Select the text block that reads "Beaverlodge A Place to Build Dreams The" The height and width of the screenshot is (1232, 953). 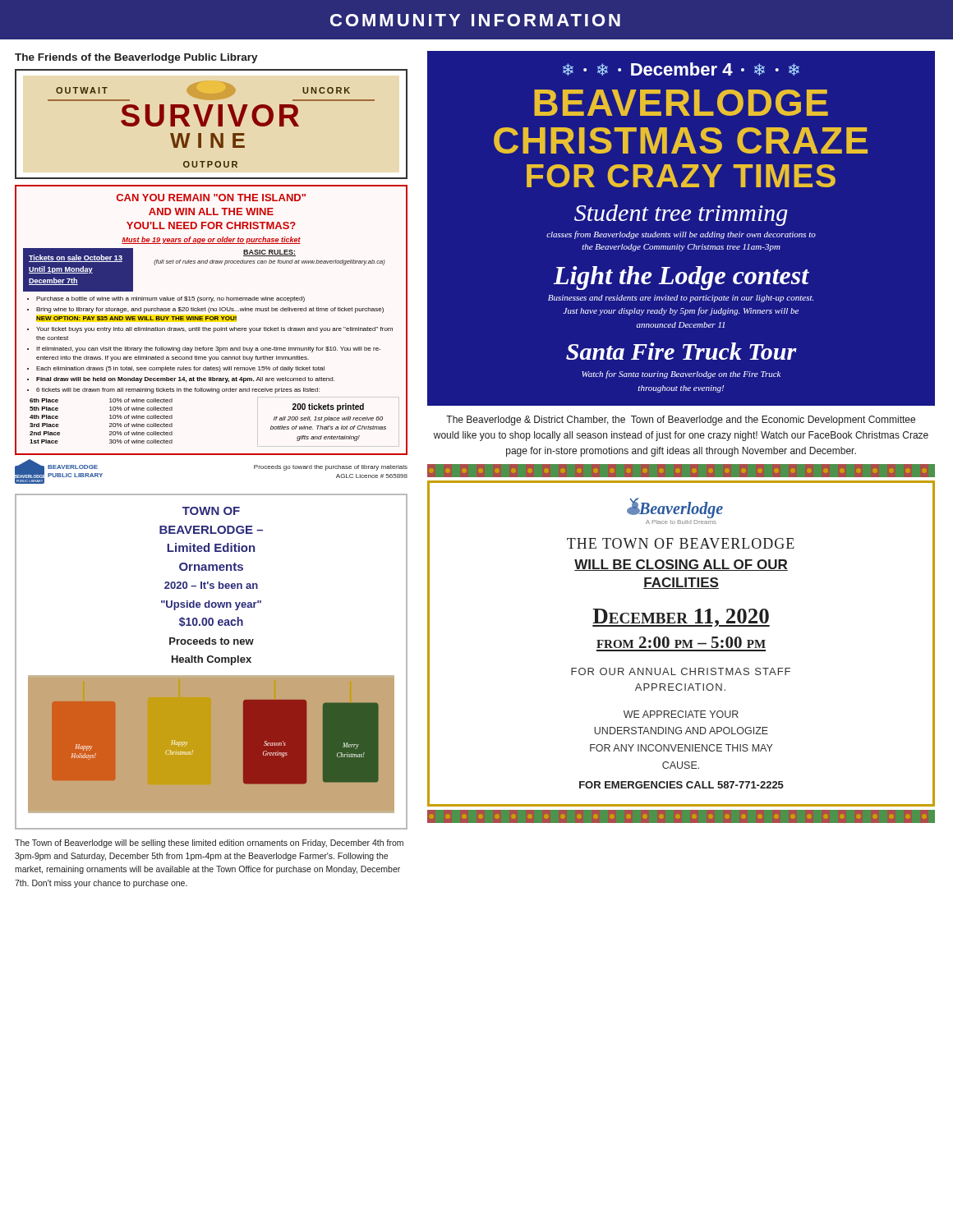point(681,644)
